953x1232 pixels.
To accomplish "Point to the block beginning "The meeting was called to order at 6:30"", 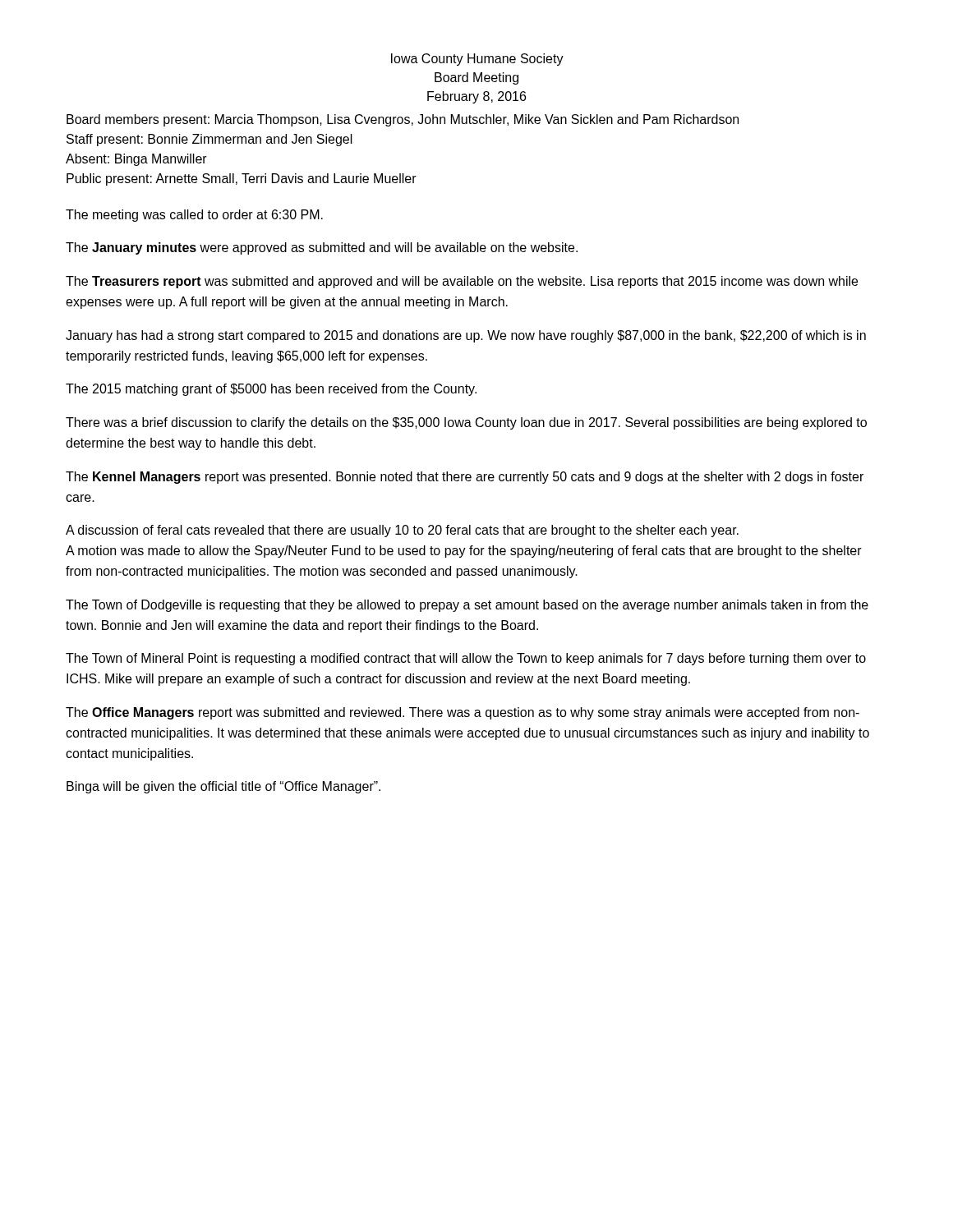I will (195, 214).
